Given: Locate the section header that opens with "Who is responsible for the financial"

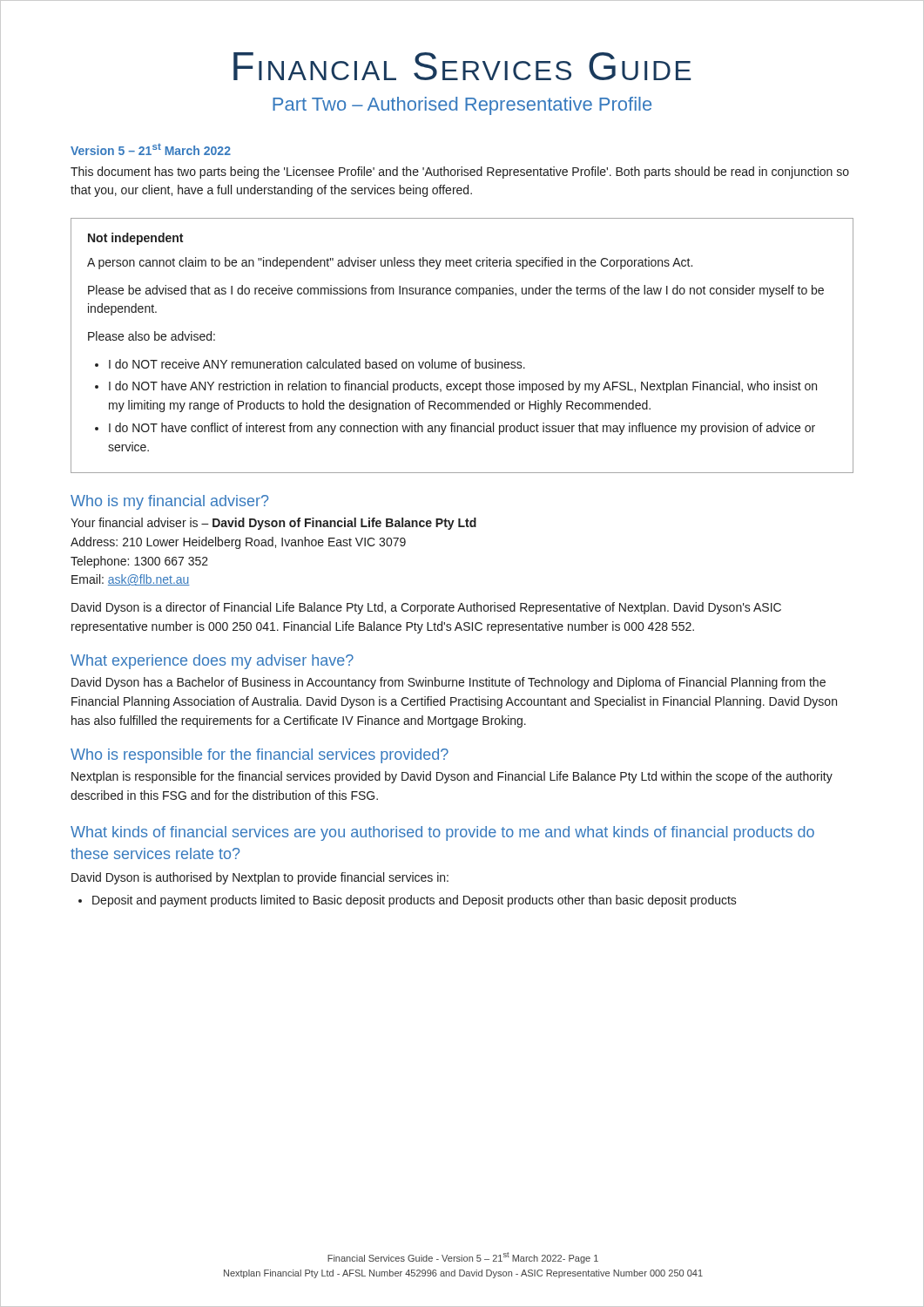Looking at the screenshot, I should (x=260, y=755).
